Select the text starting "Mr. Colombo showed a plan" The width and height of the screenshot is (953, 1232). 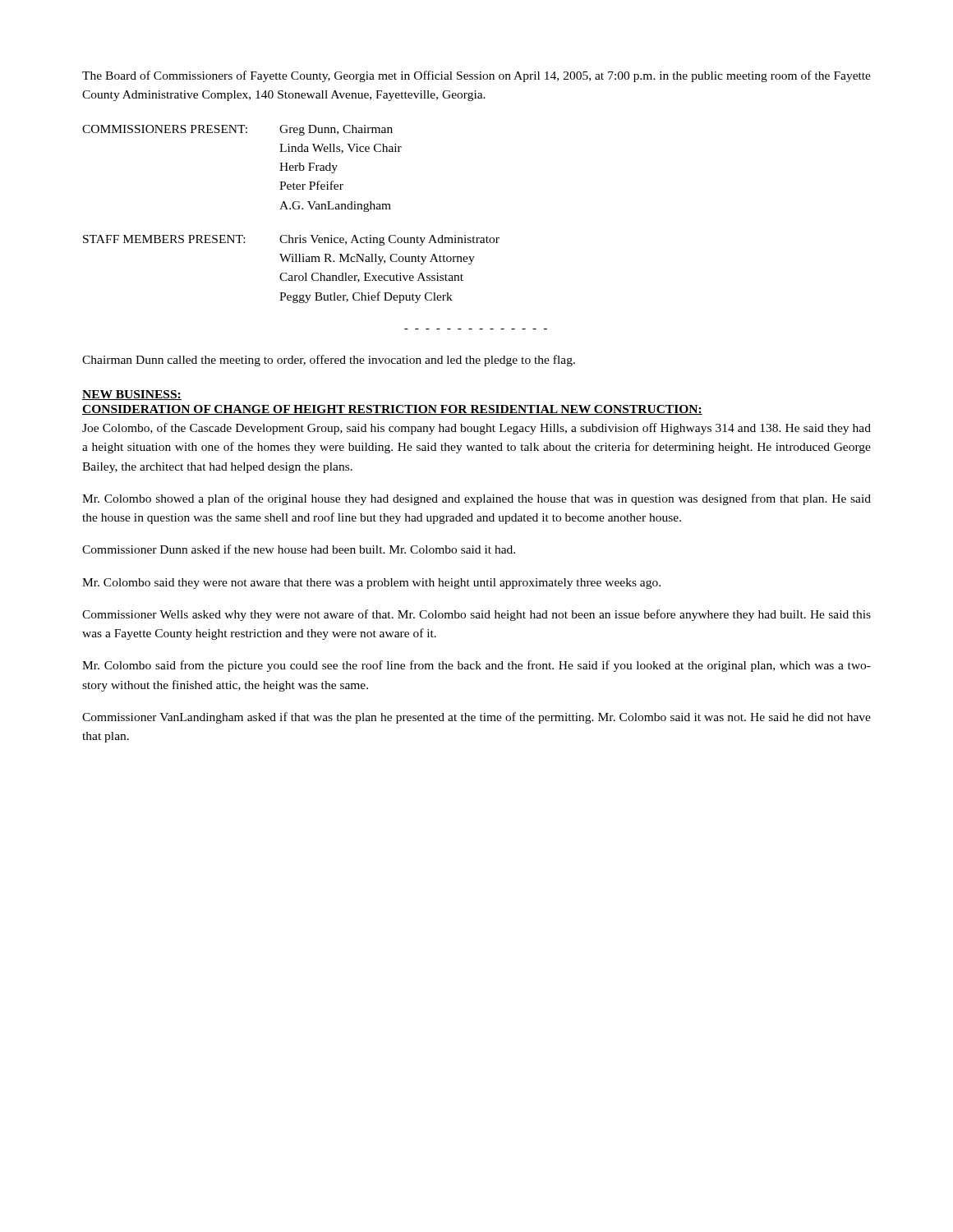point(476,507)
